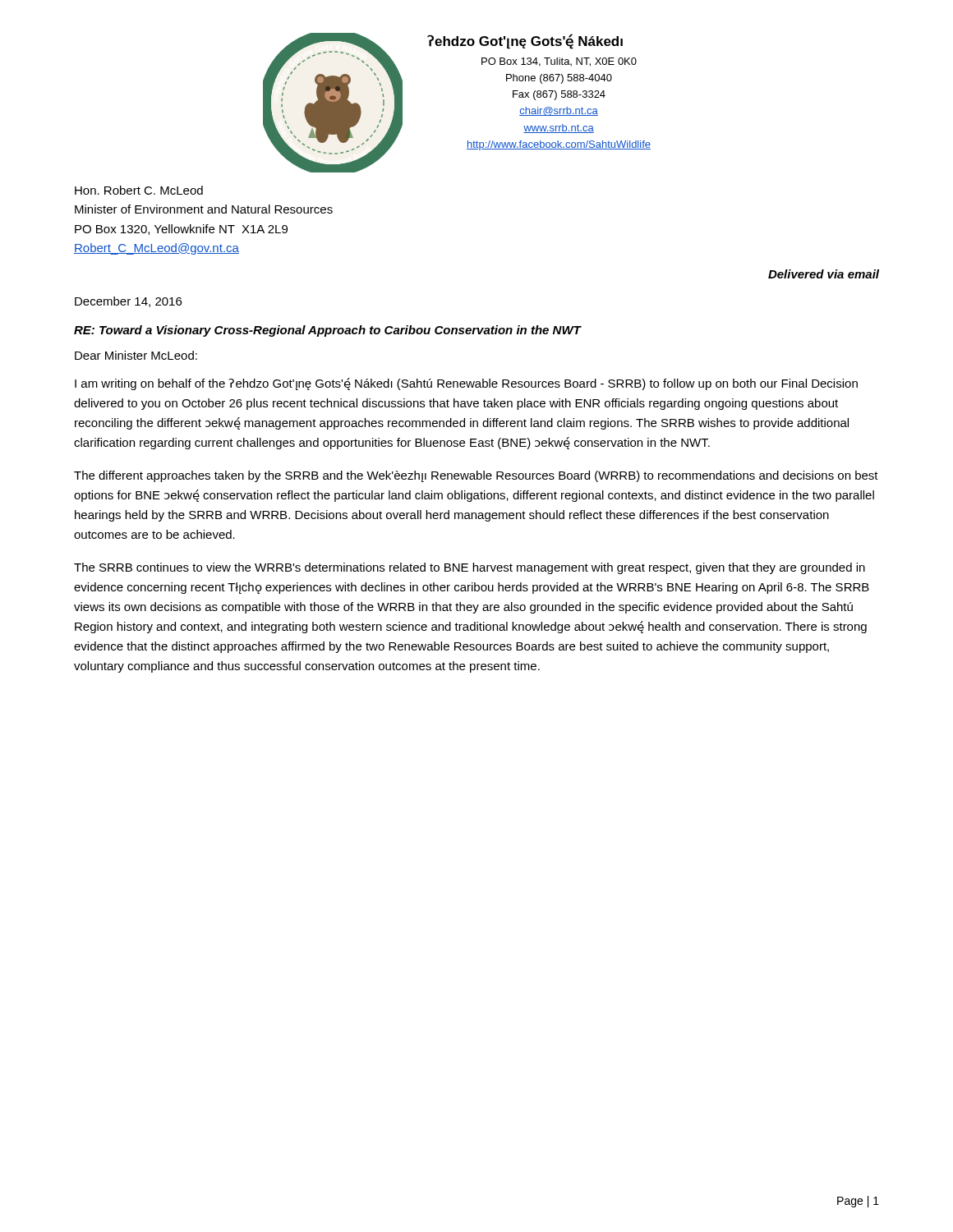Click on the text that reads "Dear Minister McLeod:"
The image size is (953, 1232).
tap(136, 355)
